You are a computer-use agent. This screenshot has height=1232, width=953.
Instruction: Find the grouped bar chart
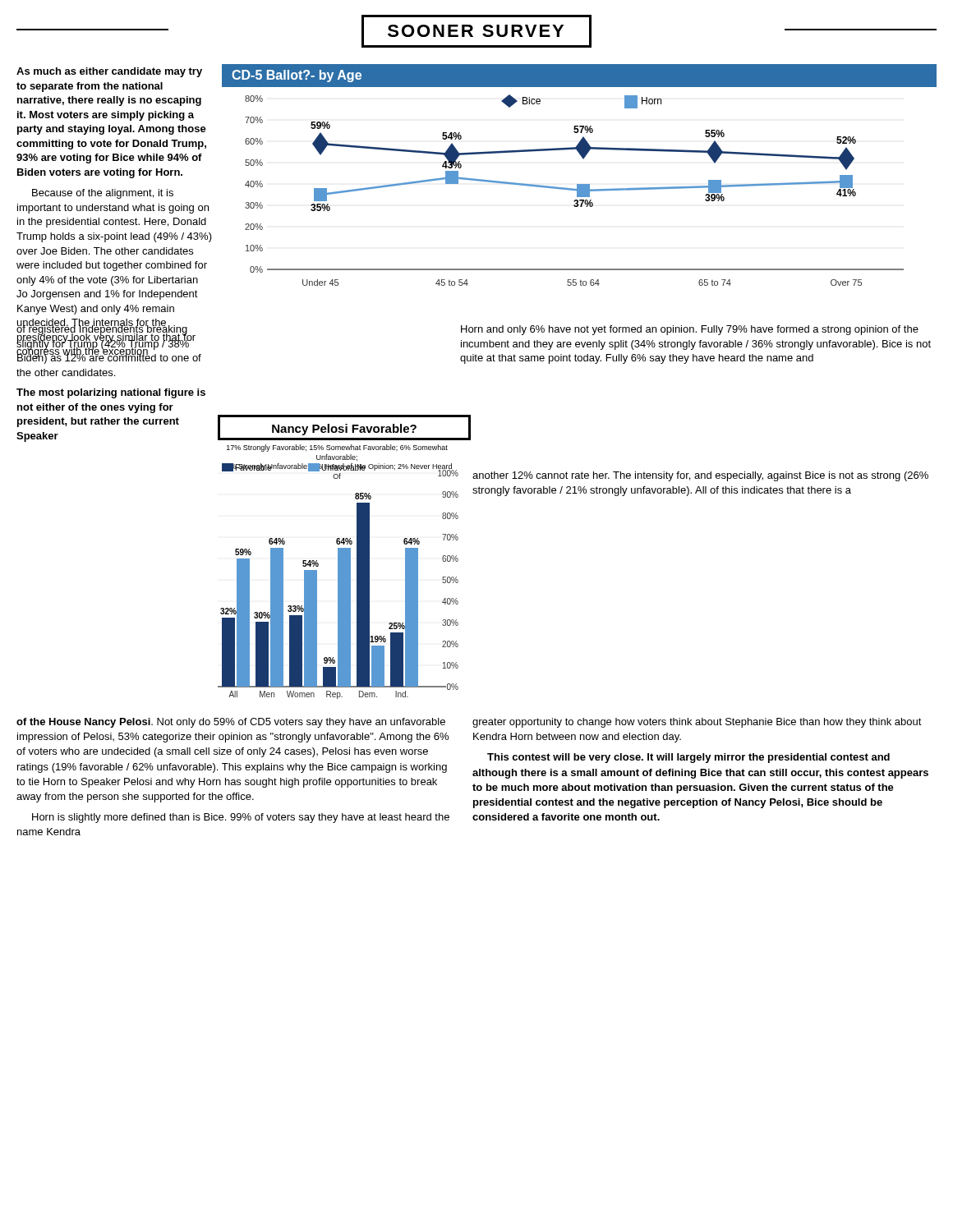(x=339, y=581)
